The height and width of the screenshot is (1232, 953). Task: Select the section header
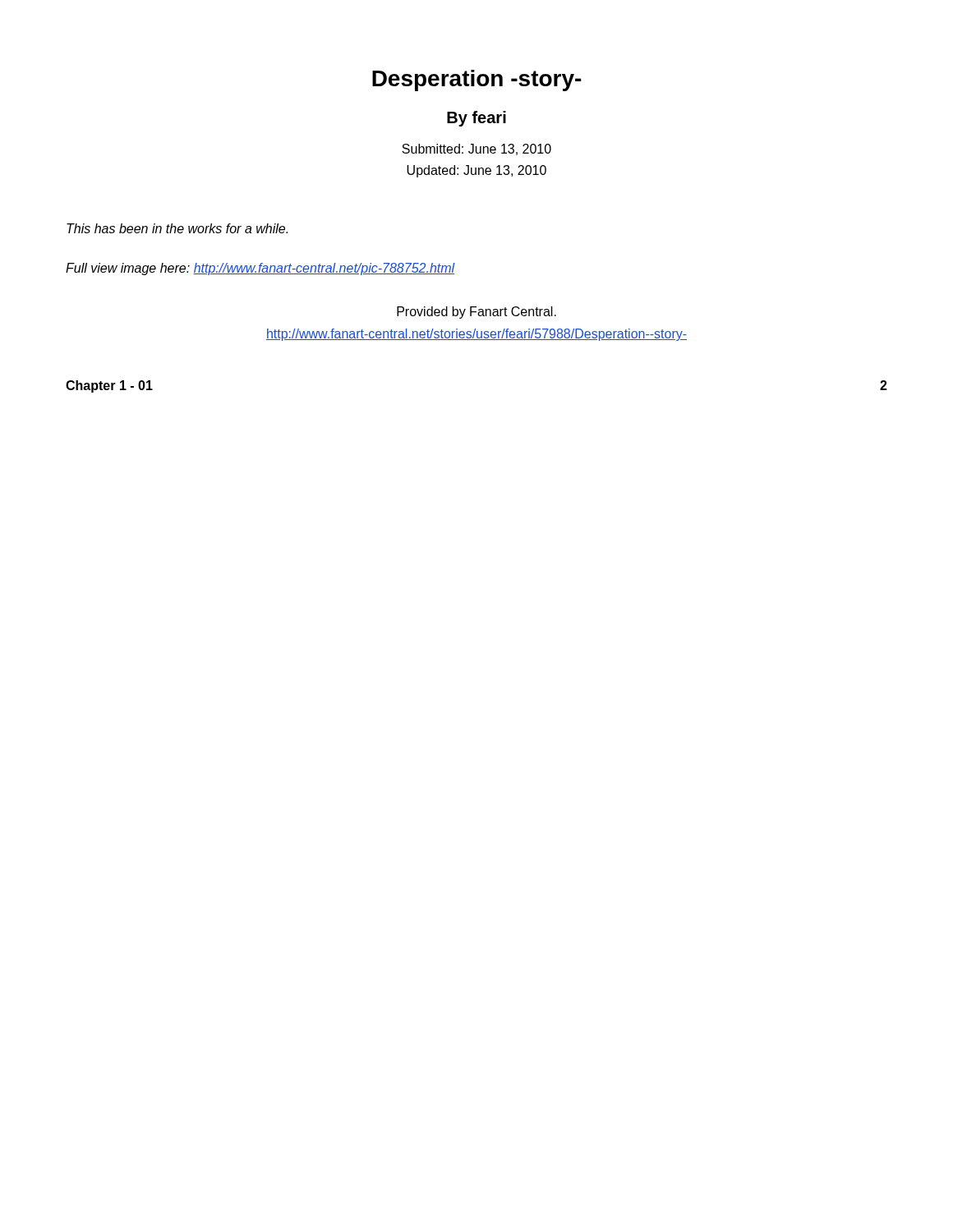click(476, 117)
